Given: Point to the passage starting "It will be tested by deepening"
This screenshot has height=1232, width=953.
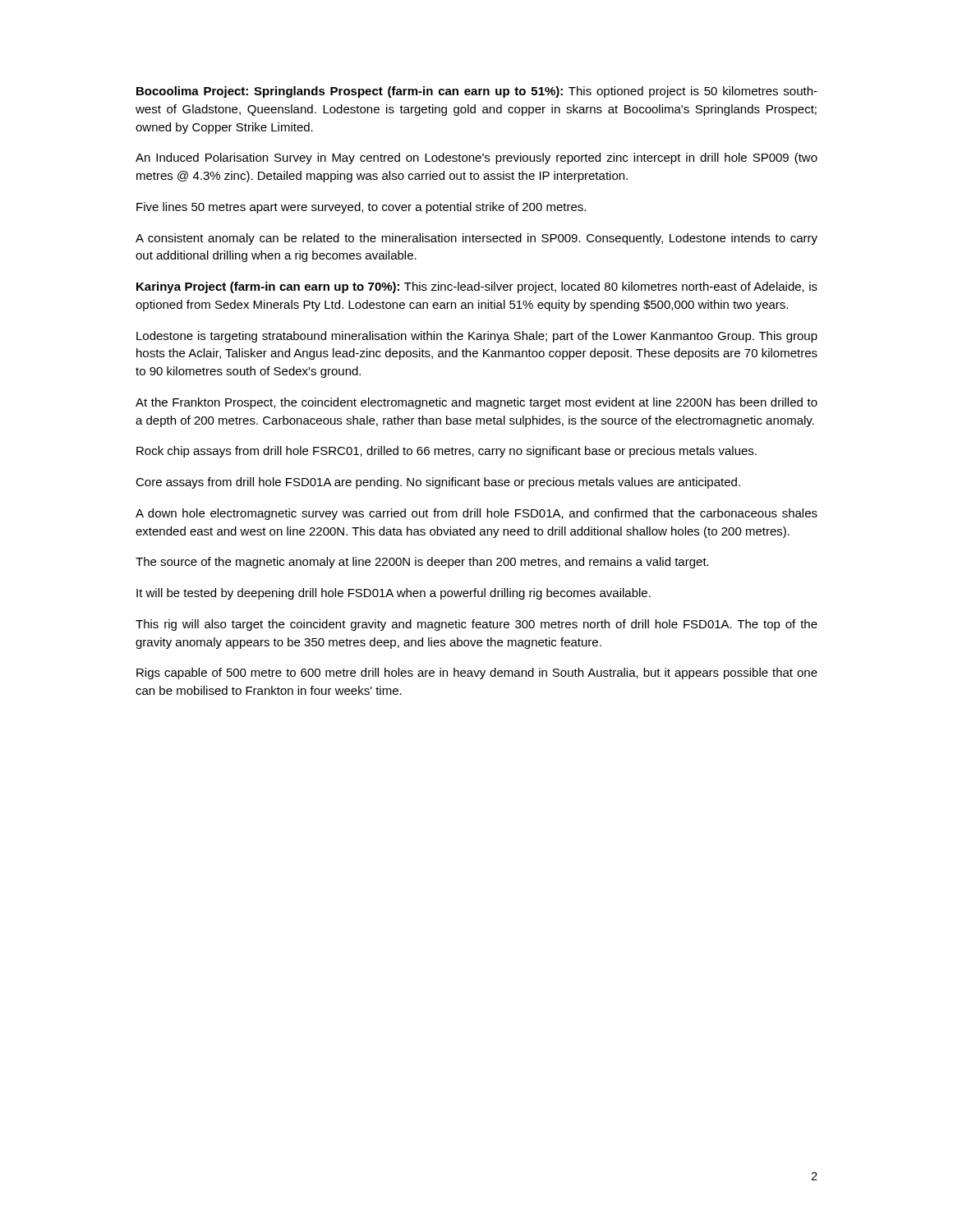Looking at the screenshot, I should (x=393, y=593).
